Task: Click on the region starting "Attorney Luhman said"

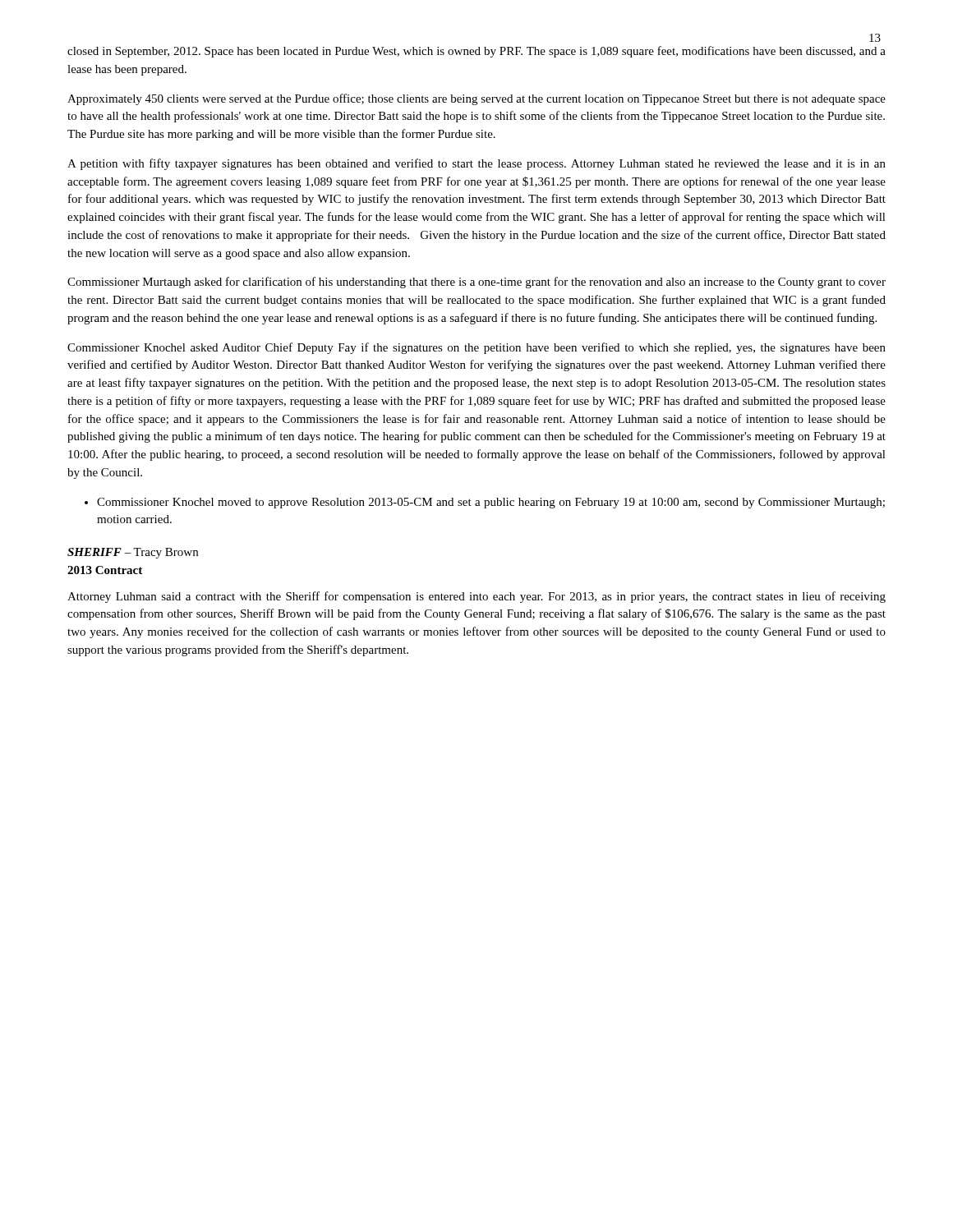Action: tap(476, 623)
